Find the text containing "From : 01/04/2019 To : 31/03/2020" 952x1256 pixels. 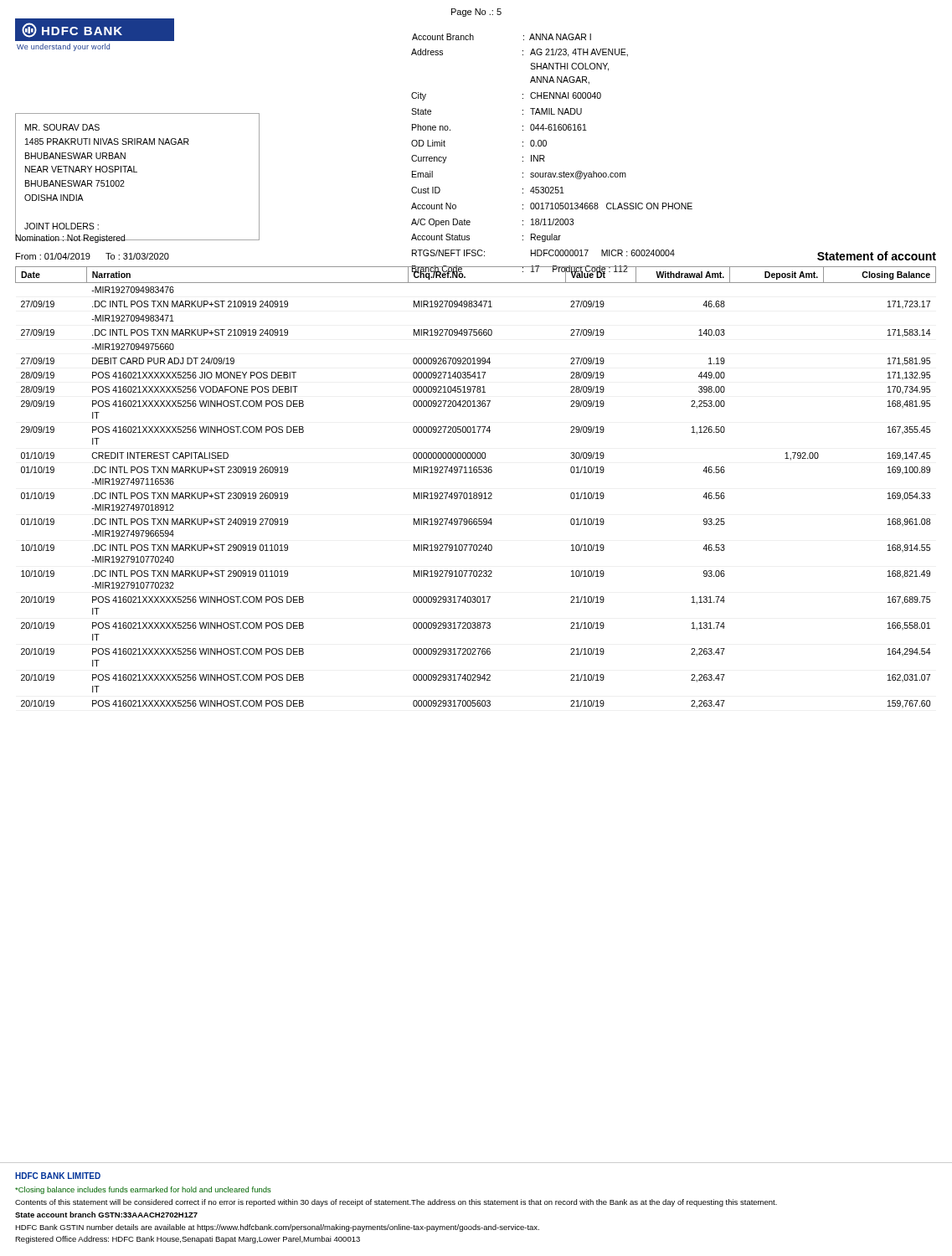pyautogui.click(x=92, y=256)
